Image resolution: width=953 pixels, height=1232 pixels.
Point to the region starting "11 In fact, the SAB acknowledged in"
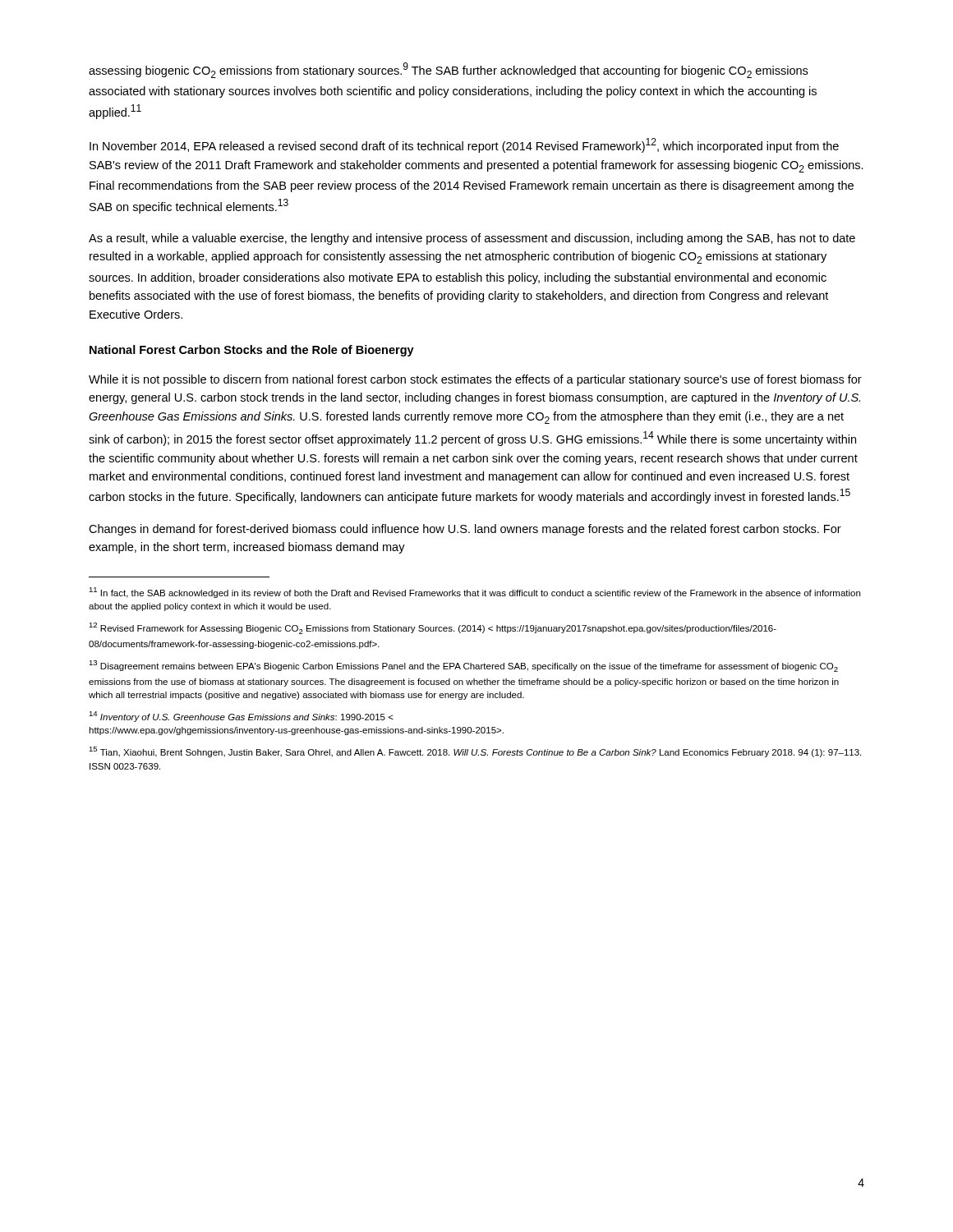(x=475, y=598)
